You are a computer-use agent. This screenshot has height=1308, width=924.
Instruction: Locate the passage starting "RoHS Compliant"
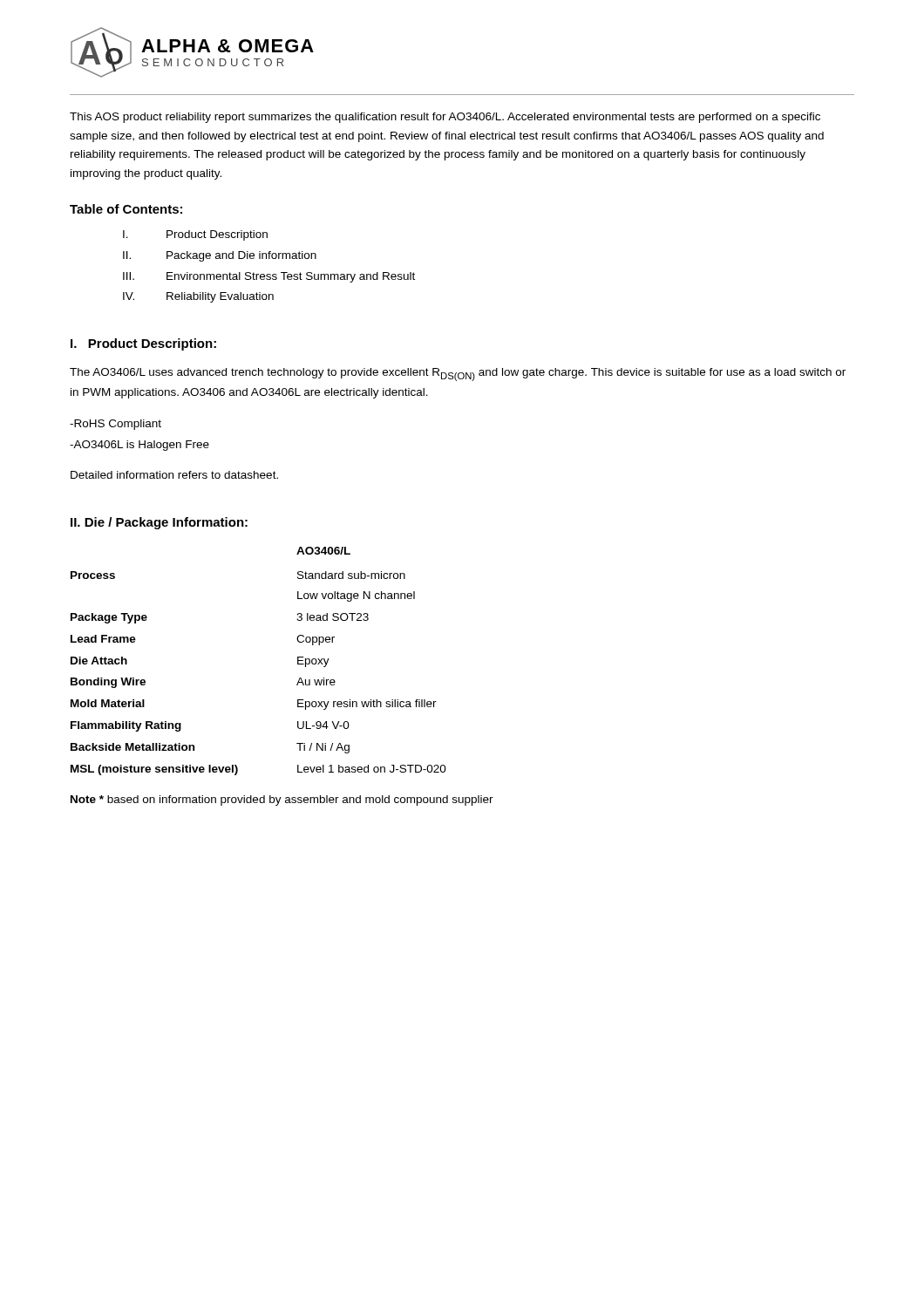point(116,423)
